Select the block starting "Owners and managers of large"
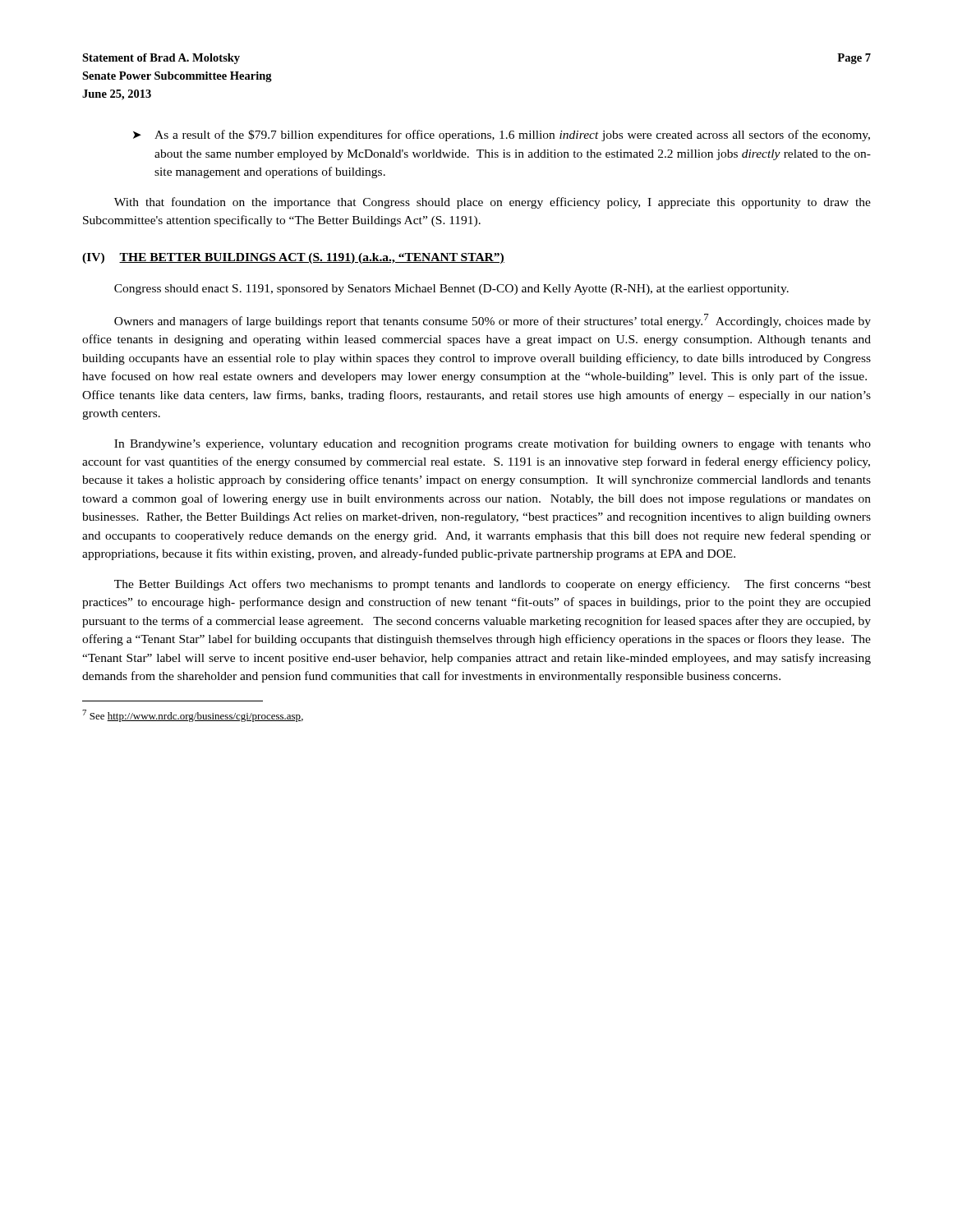The width and height of the screenshot is (953, 1232). [476, 365]
